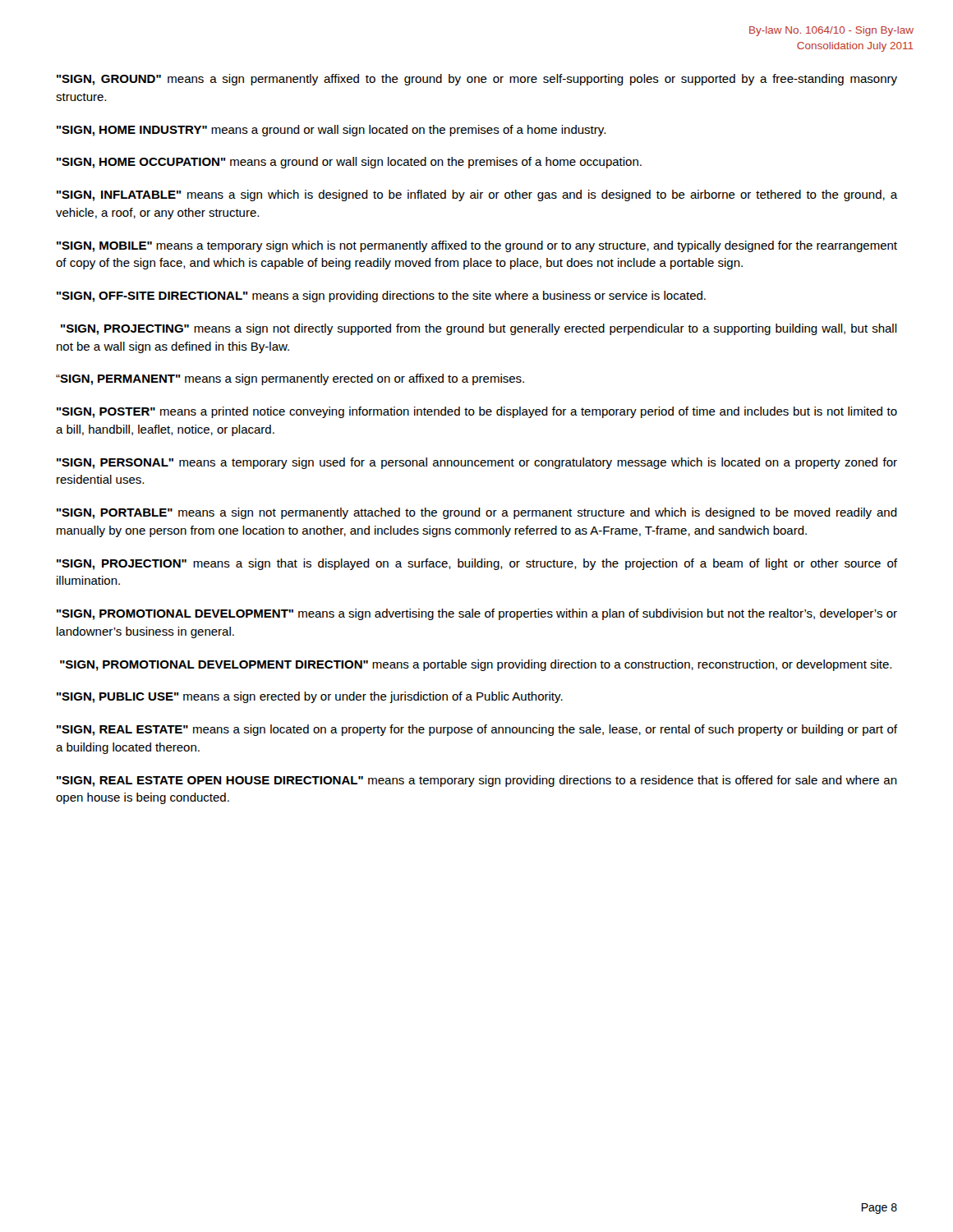Image resolution: width=953 pixels, height=1232 pixels.
Task: Navigate to the text starting ""SIGN, PROJECTION" means a sign that is"
Action: [476, 572]
